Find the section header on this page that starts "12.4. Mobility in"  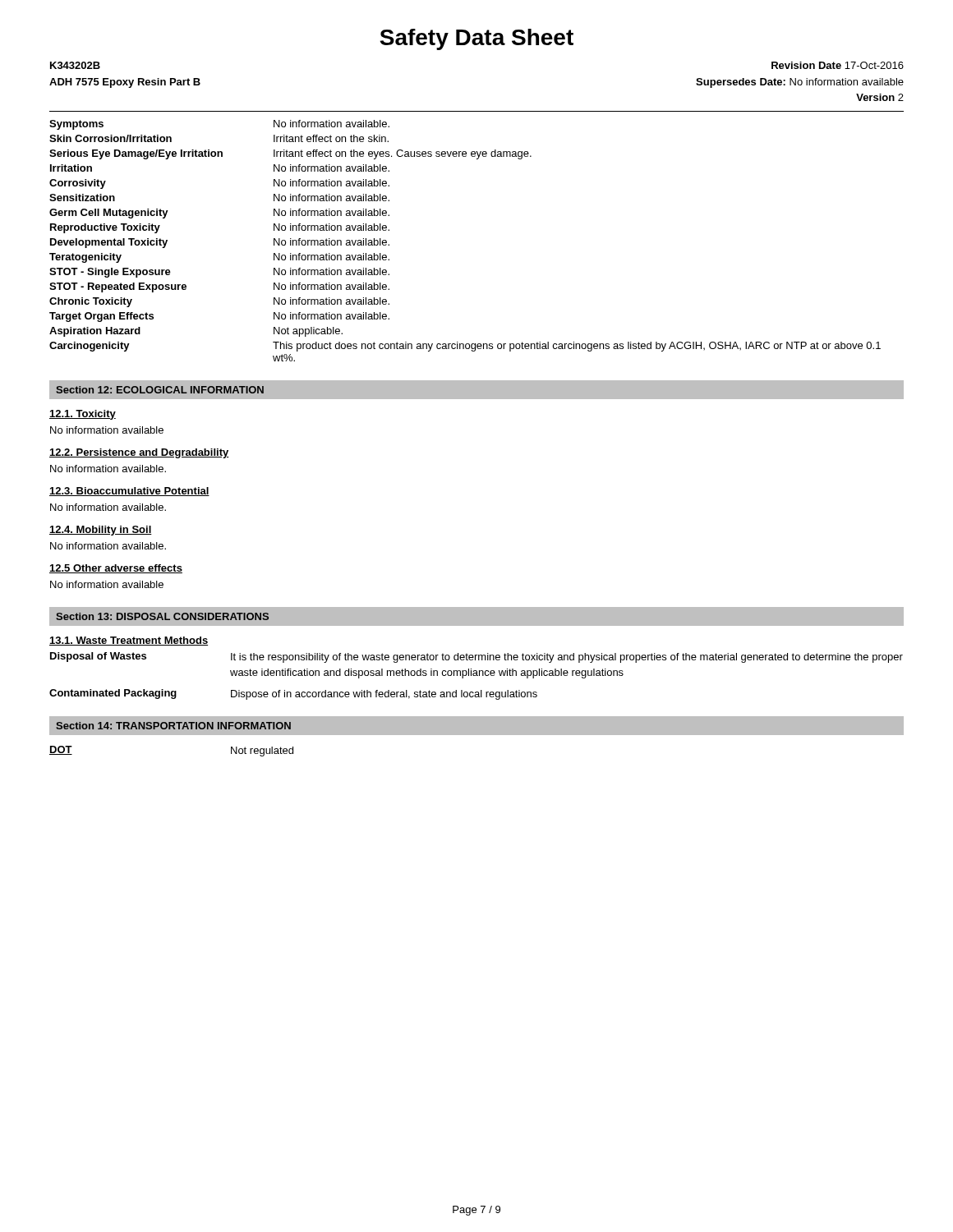click(100, 529)
